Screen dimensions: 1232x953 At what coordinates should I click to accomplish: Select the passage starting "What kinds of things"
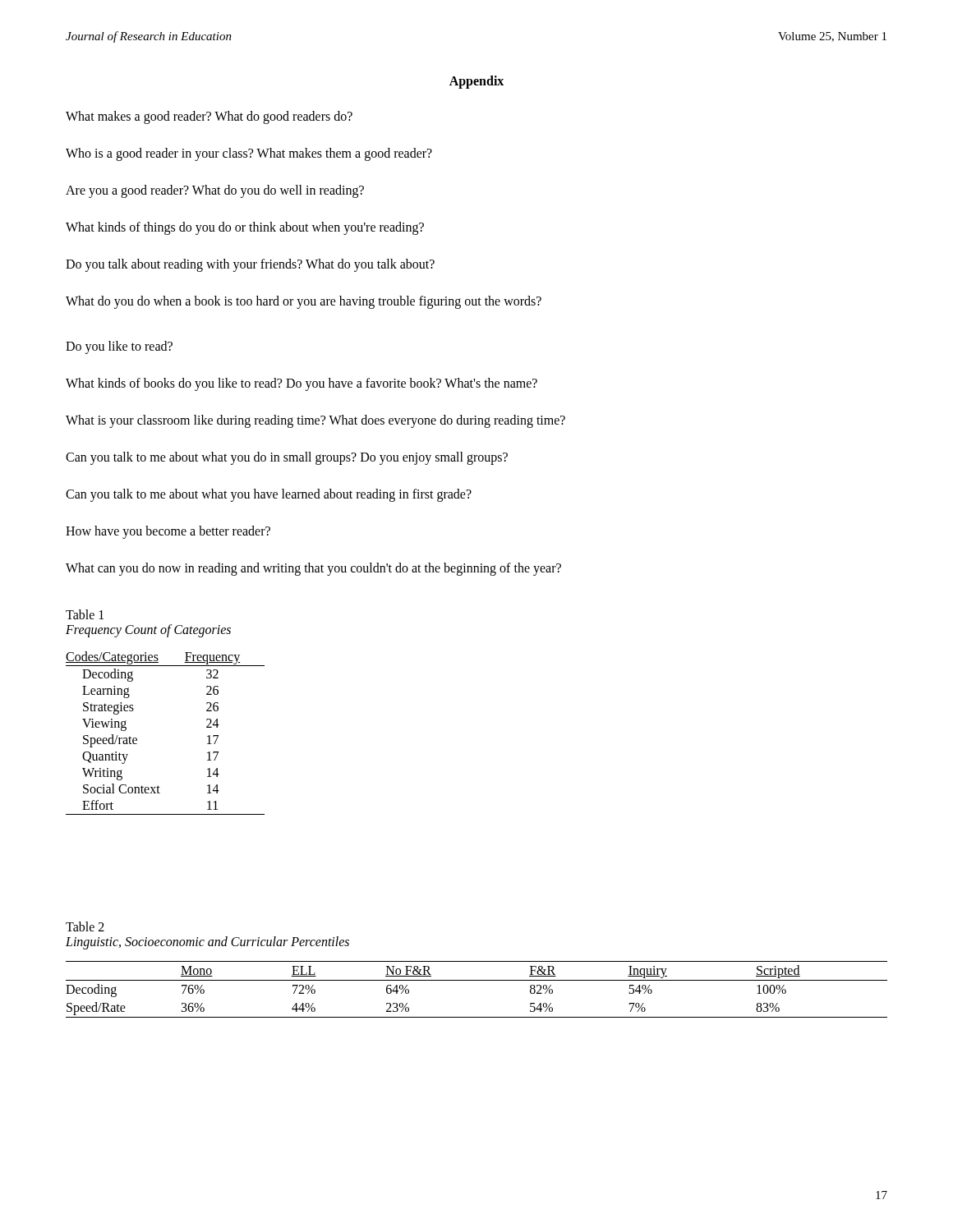tap(245, 227)
